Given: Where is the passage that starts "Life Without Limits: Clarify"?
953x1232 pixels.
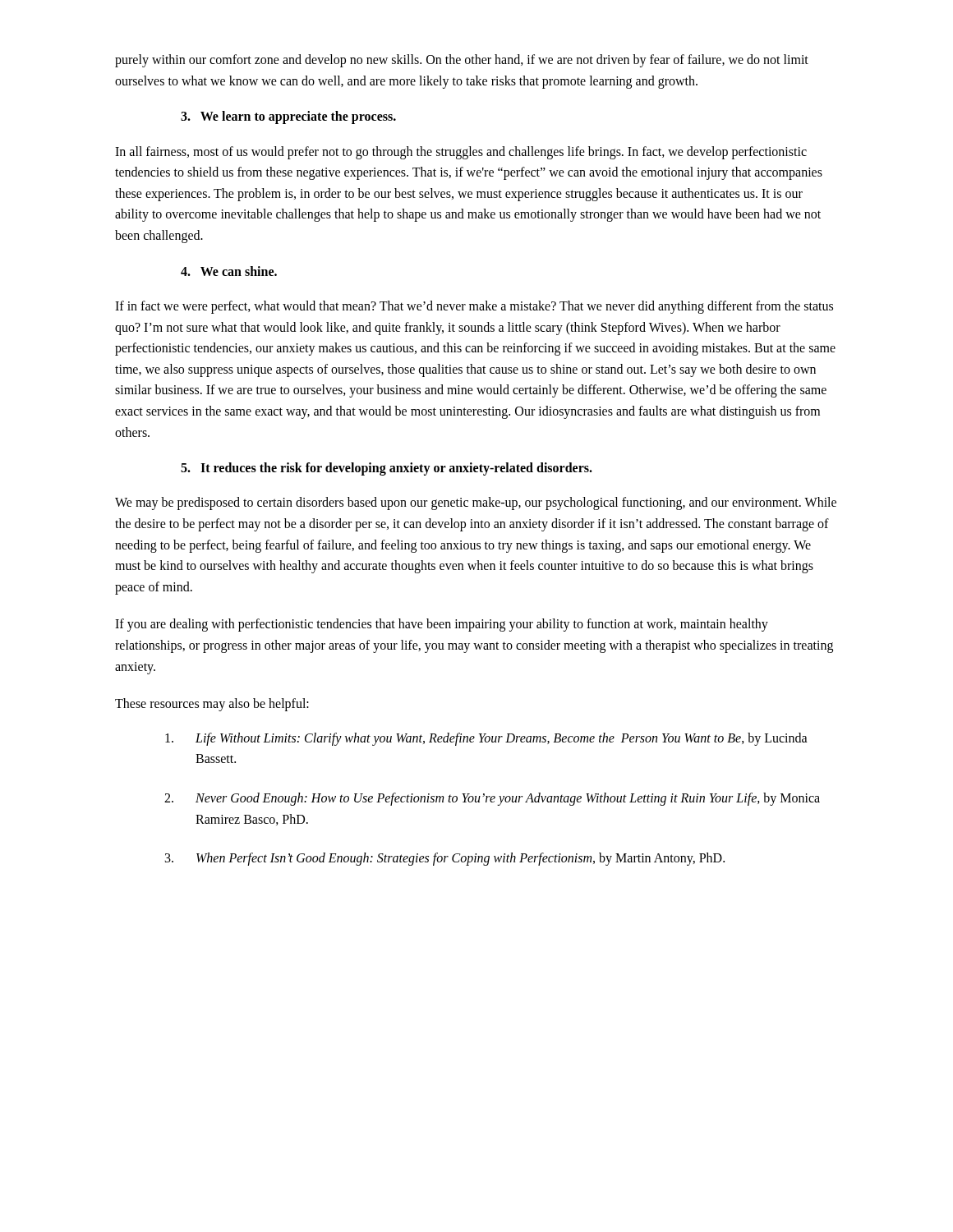Looking at the screenshot, I should [501, 749].
